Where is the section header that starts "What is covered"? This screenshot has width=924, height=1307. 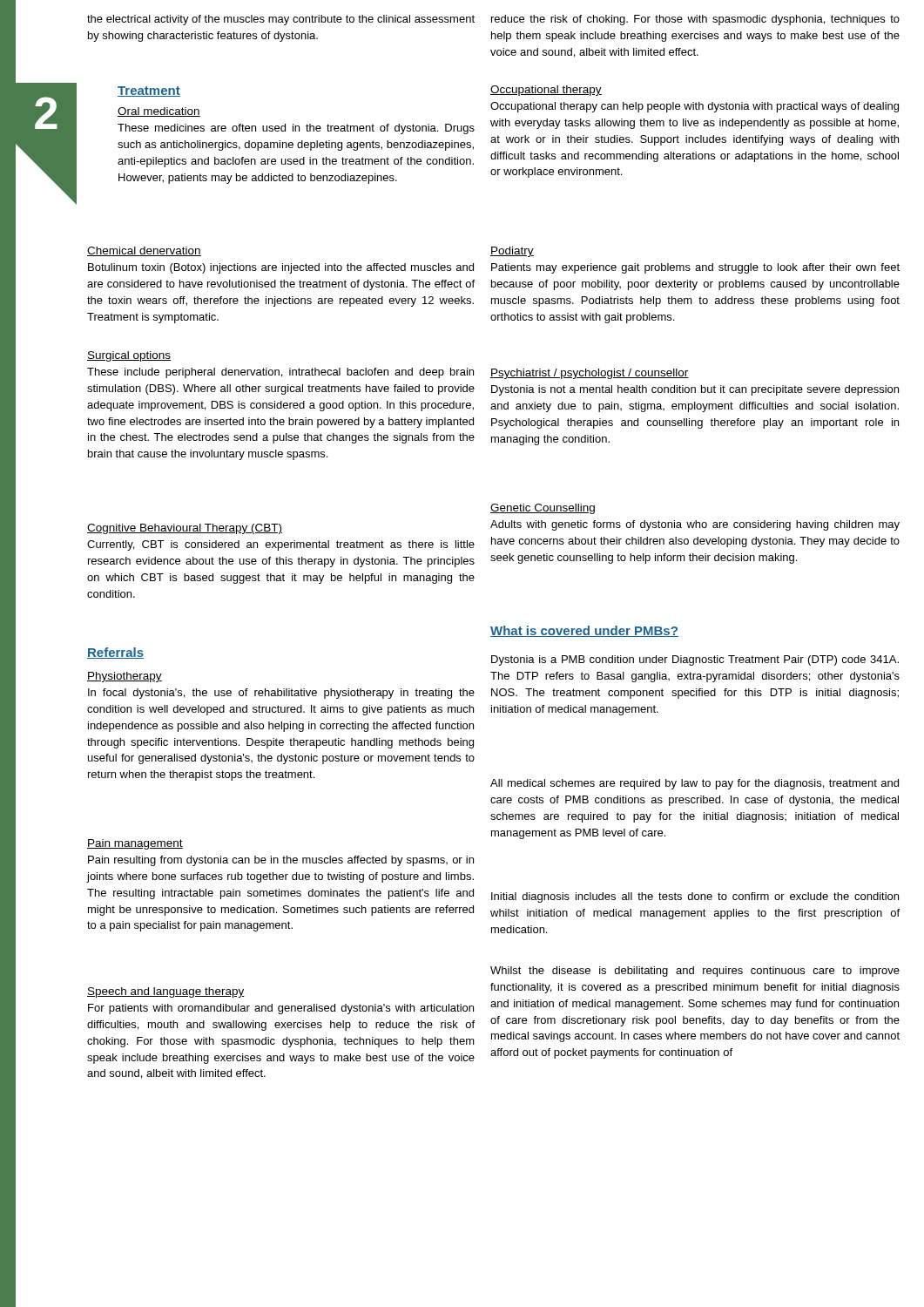pos(584,631)
